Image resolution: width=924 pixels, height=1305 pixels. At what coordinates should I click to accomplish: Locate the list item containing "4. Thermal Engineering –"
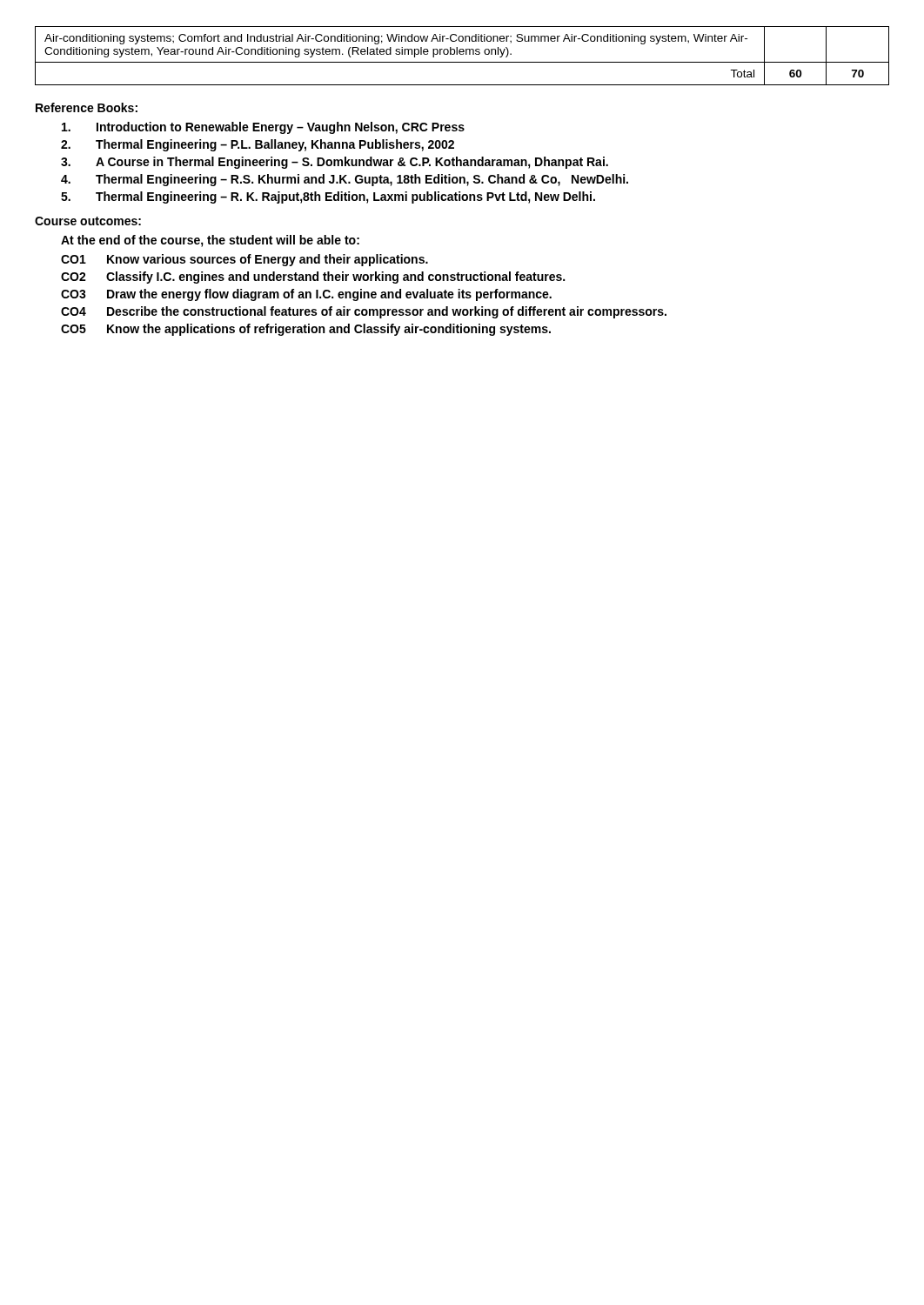tap(345, 179)
